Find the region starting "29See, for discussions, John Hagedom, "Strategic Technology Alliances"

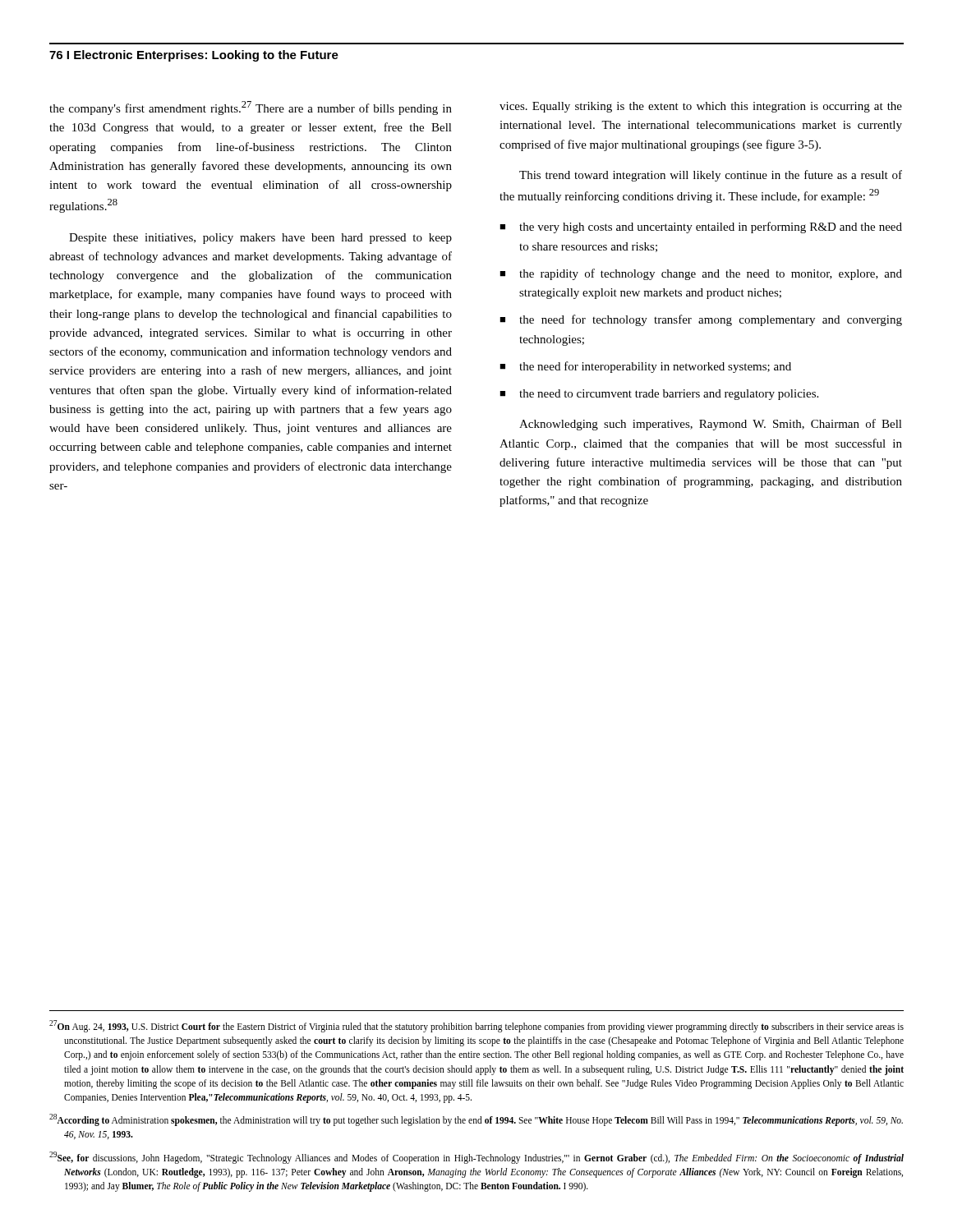[x=476, y=1171]
